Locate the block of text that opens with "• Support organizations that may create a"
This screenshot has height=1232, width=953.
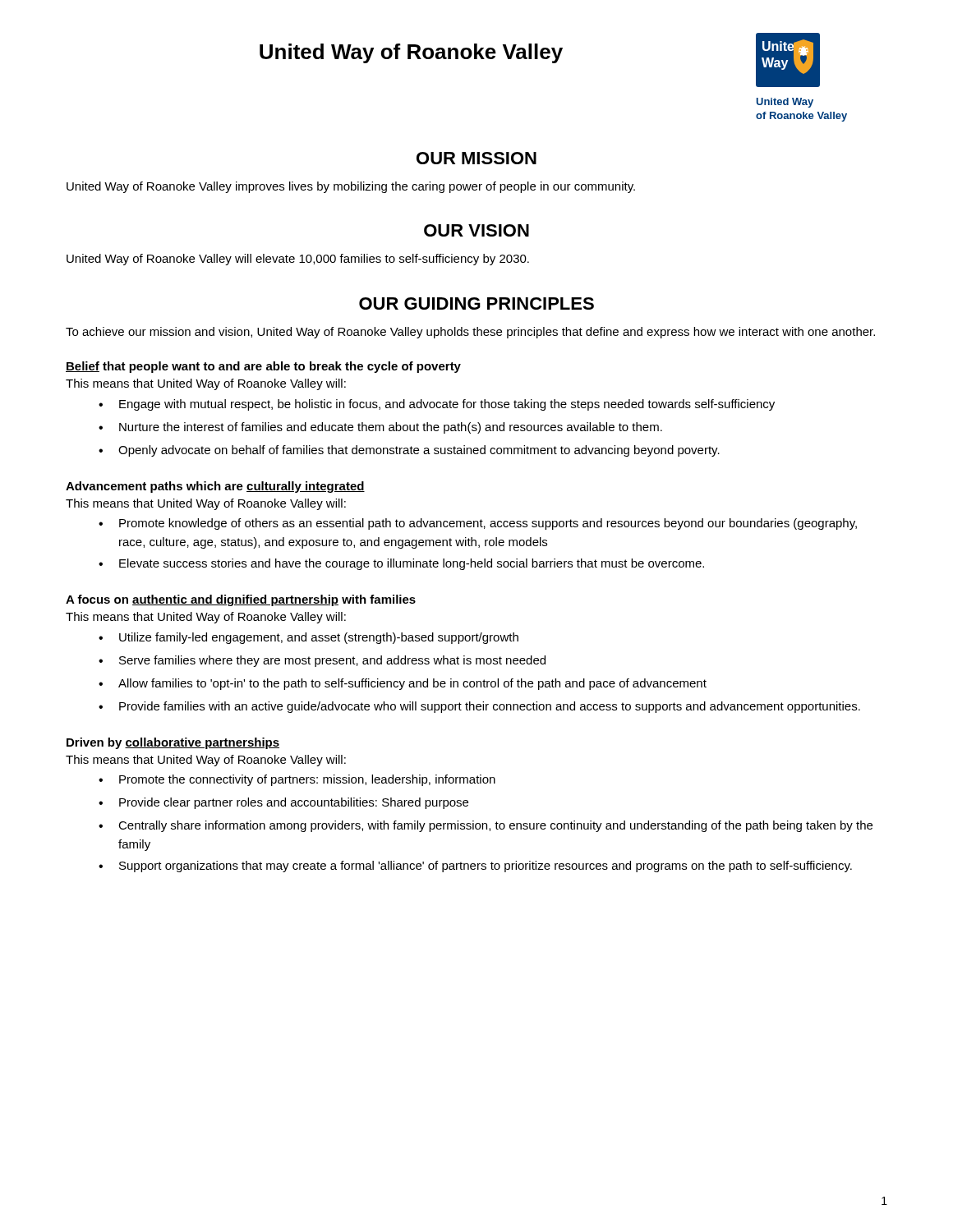(493, 867)
